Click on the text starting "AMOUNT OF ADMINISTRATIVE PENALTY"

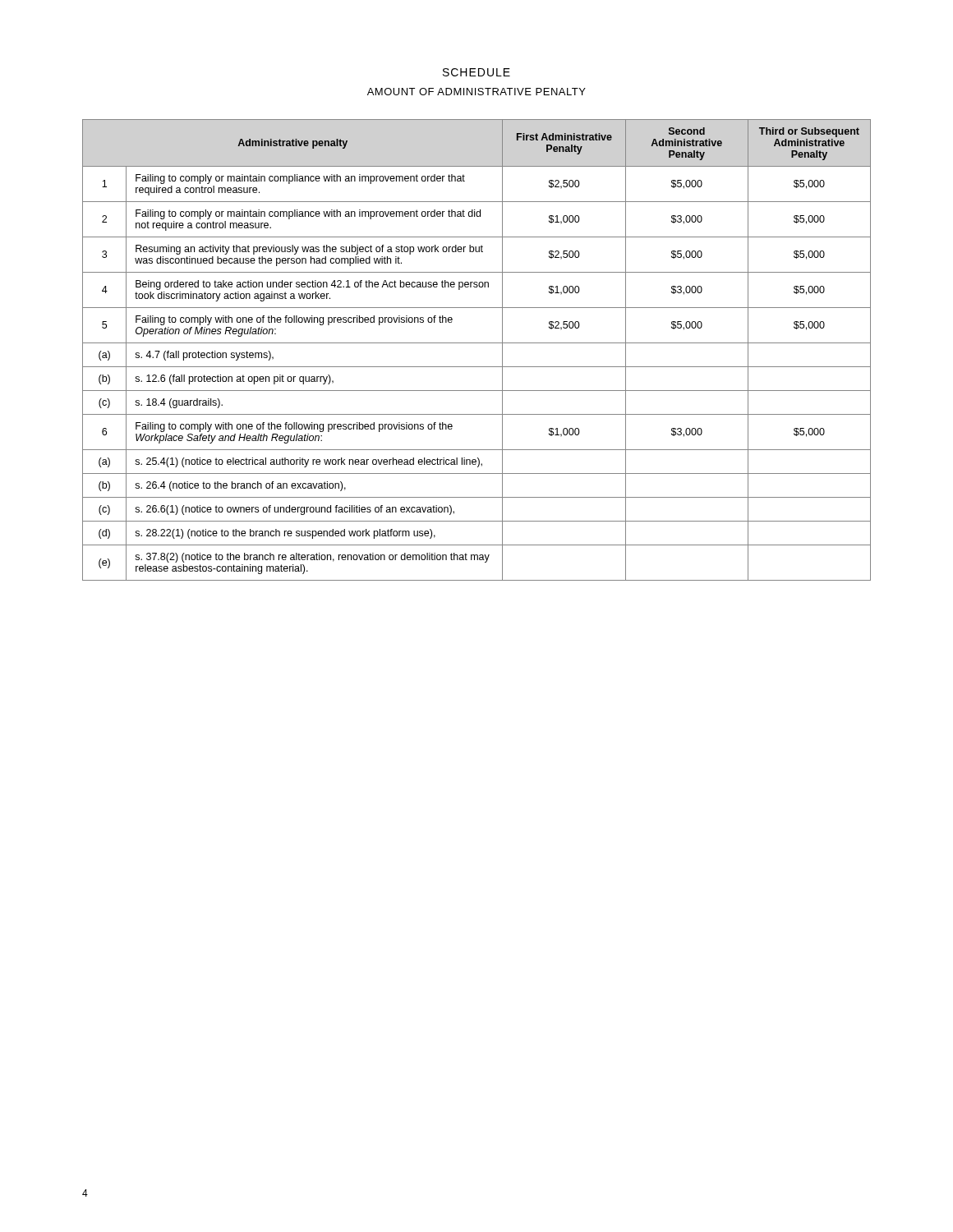pyautogui.click(x=476, y=92)
